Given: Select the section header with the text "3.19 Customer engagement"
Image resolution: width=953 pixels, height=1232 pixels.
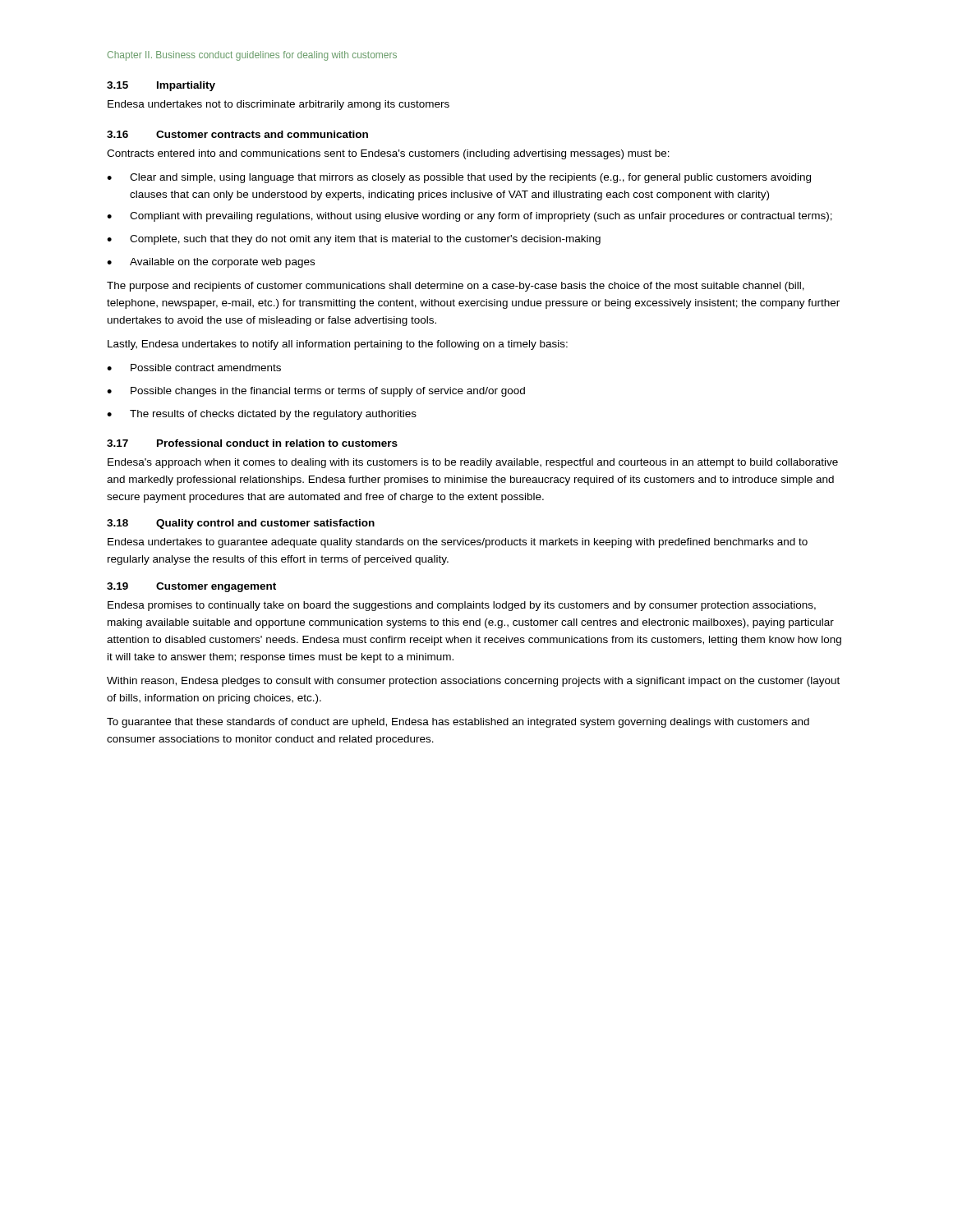Looking at the screenshot, I should (x=192, y=586).
